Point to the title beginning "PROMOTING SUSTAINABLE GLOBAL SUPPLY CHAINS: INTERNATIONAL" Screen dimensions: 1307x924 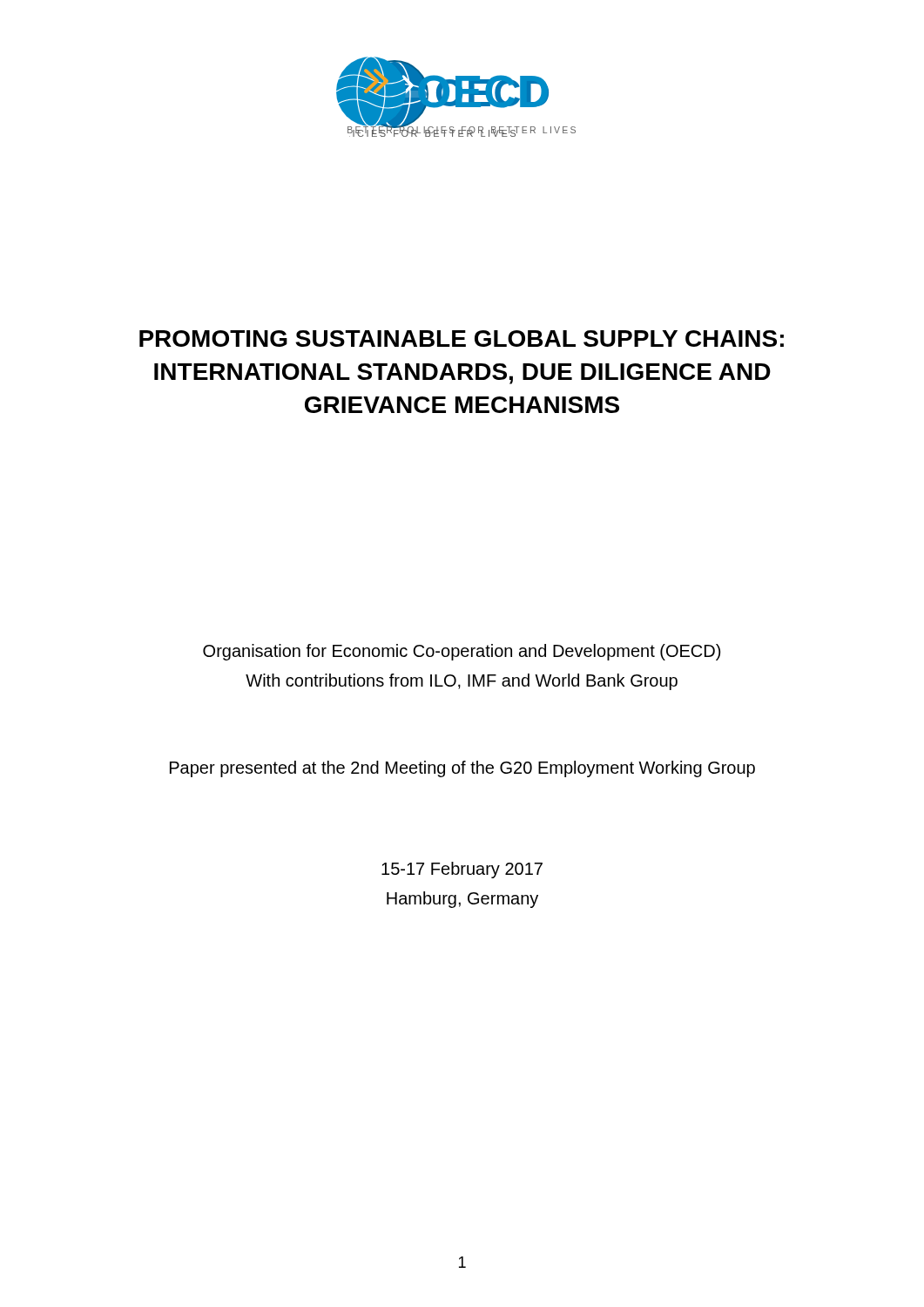coord(462,372)
